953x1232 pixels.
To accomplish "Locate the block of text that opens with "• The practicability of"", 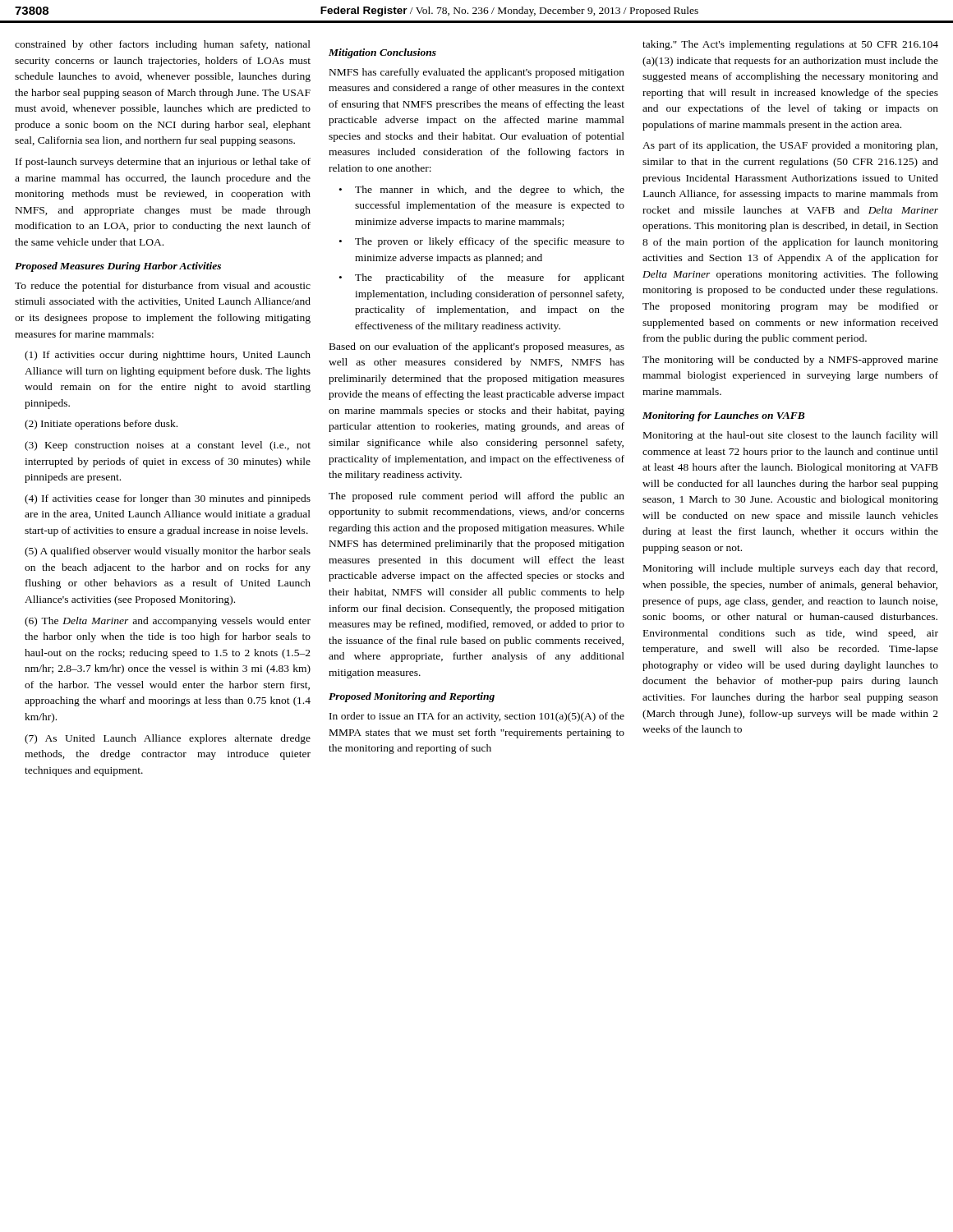I will tap(481, 302).
